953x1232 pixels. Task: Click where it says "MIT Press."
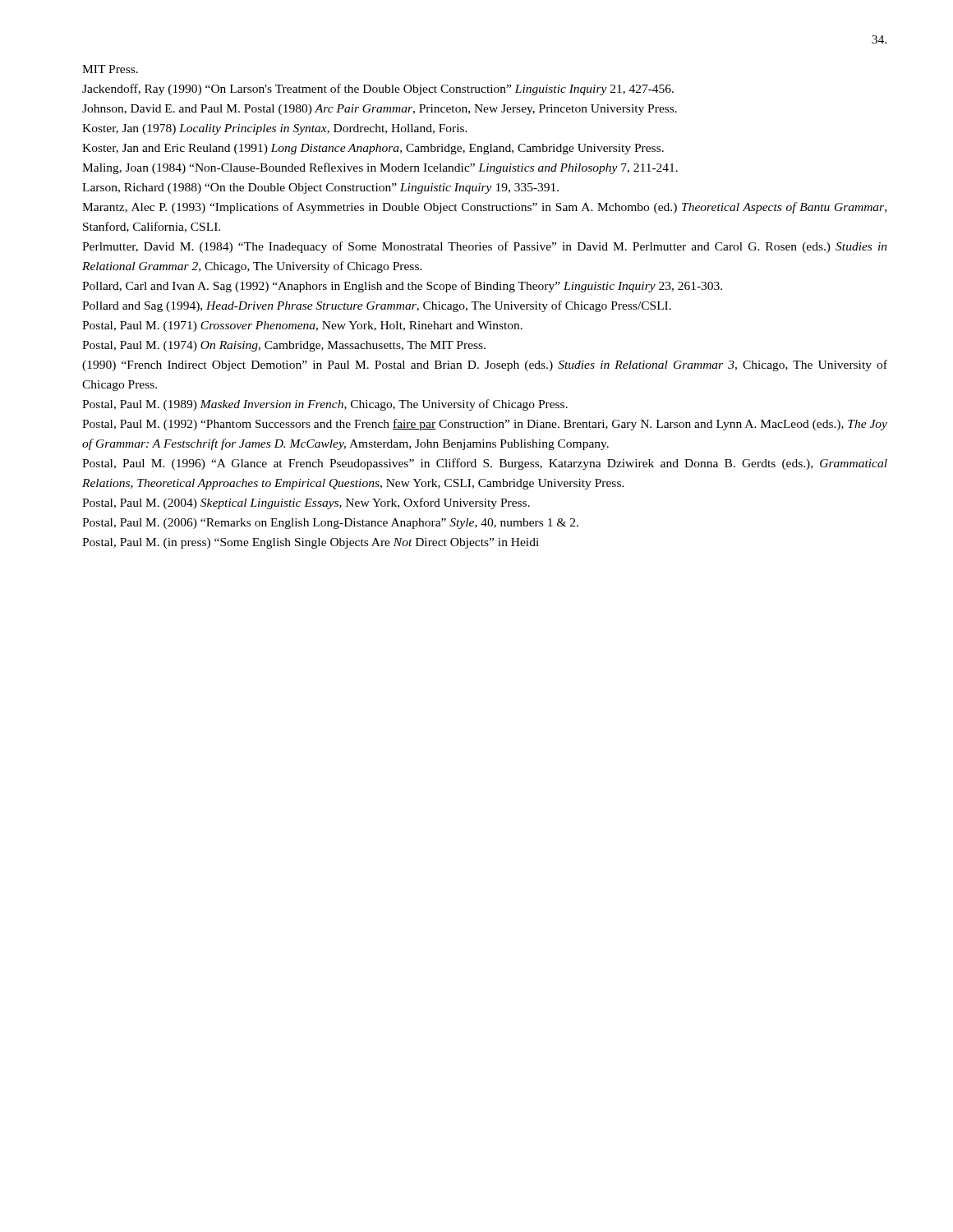[x=110, y=69]
